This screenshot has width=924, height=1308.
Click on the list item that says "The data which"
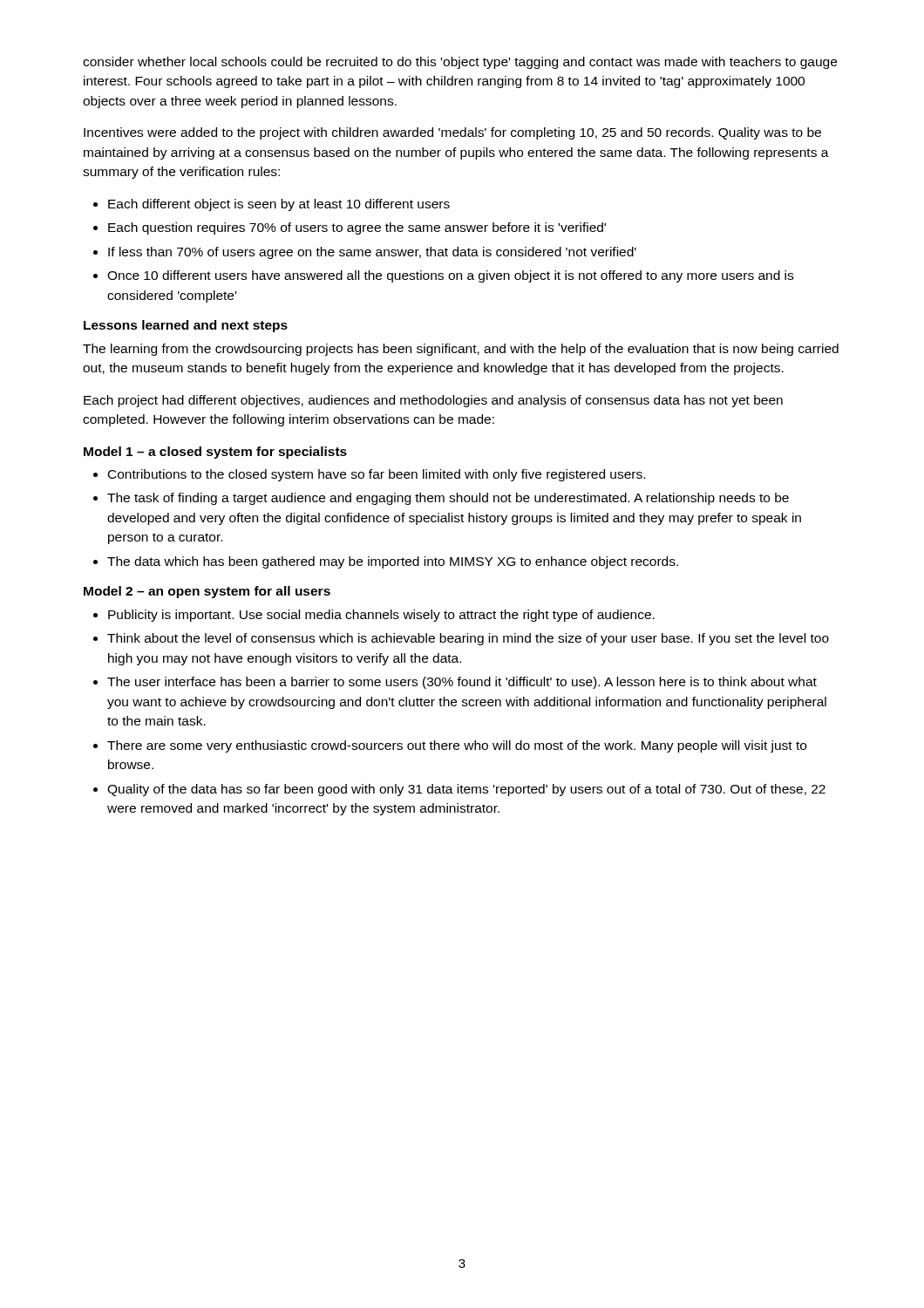[x=393, y=561]
